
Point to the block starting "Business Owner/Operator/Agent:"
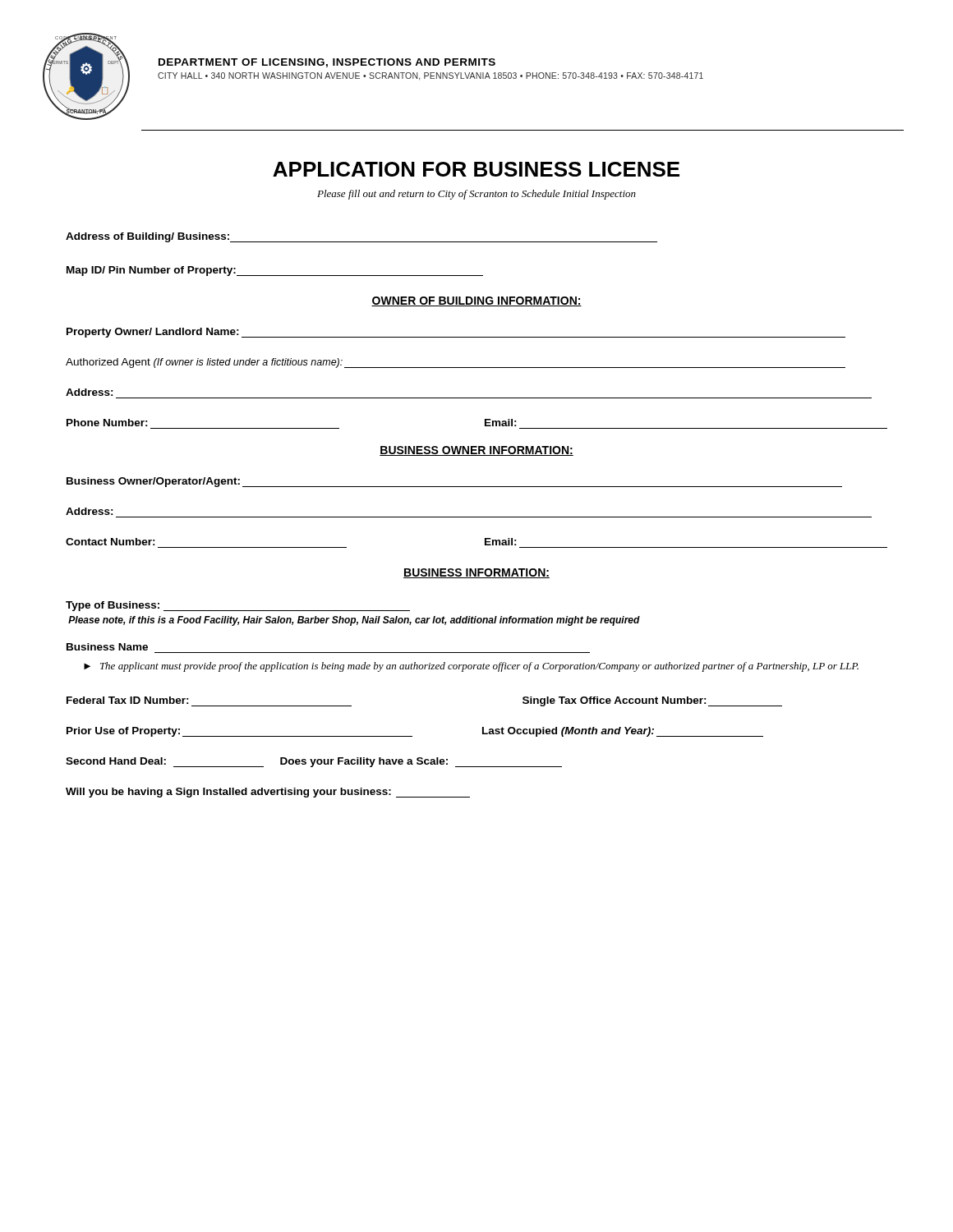(454, 479)
